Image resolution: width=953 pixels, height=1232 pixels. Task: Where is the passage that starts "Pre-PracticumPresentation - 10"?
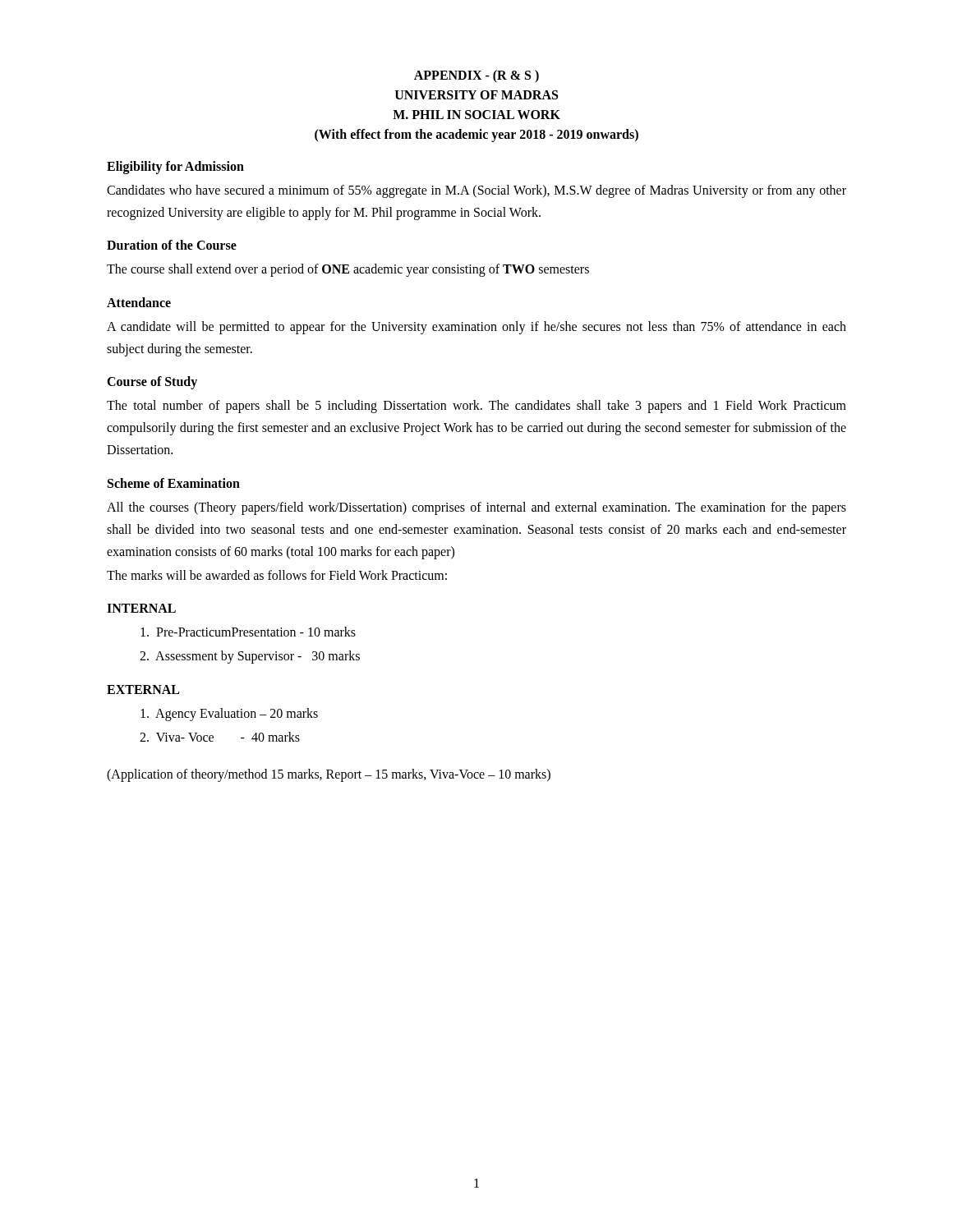[x=248, y=632]
